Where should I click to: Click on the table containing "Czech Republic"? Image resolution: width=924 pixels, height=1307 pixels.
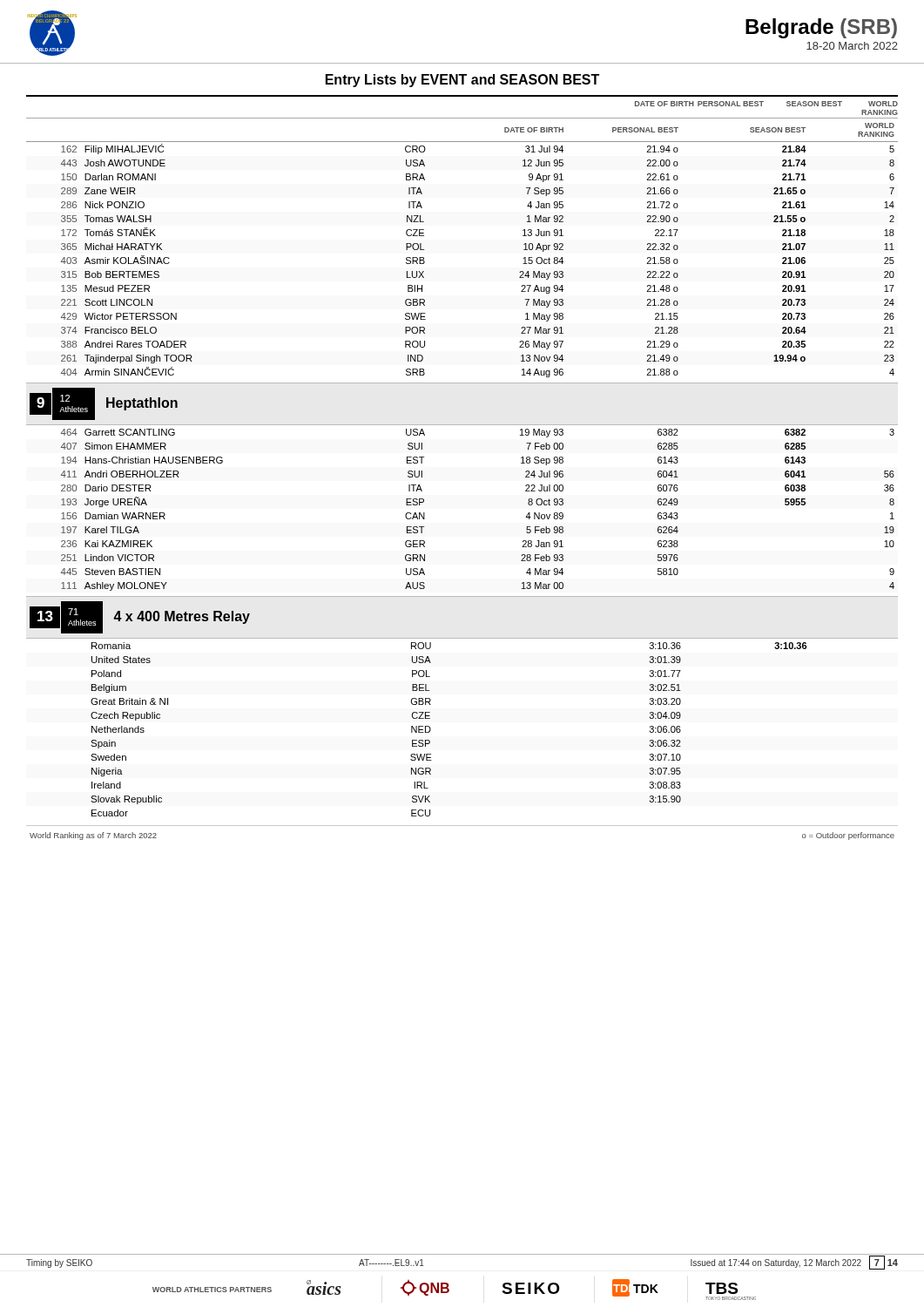tap(462, 729)
